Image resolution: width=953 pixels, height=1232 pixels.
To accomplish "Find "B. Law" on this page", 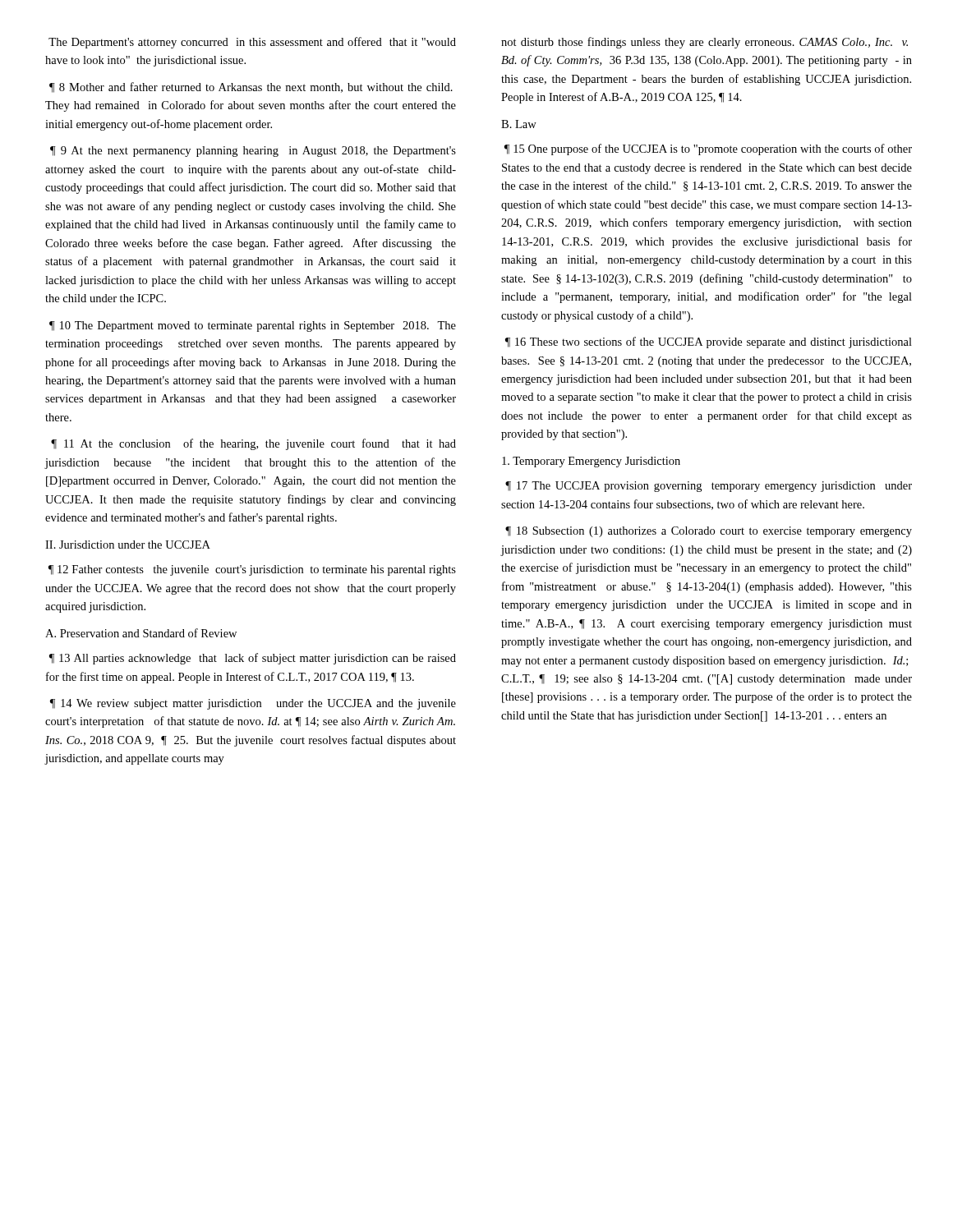I will [519, 124].
